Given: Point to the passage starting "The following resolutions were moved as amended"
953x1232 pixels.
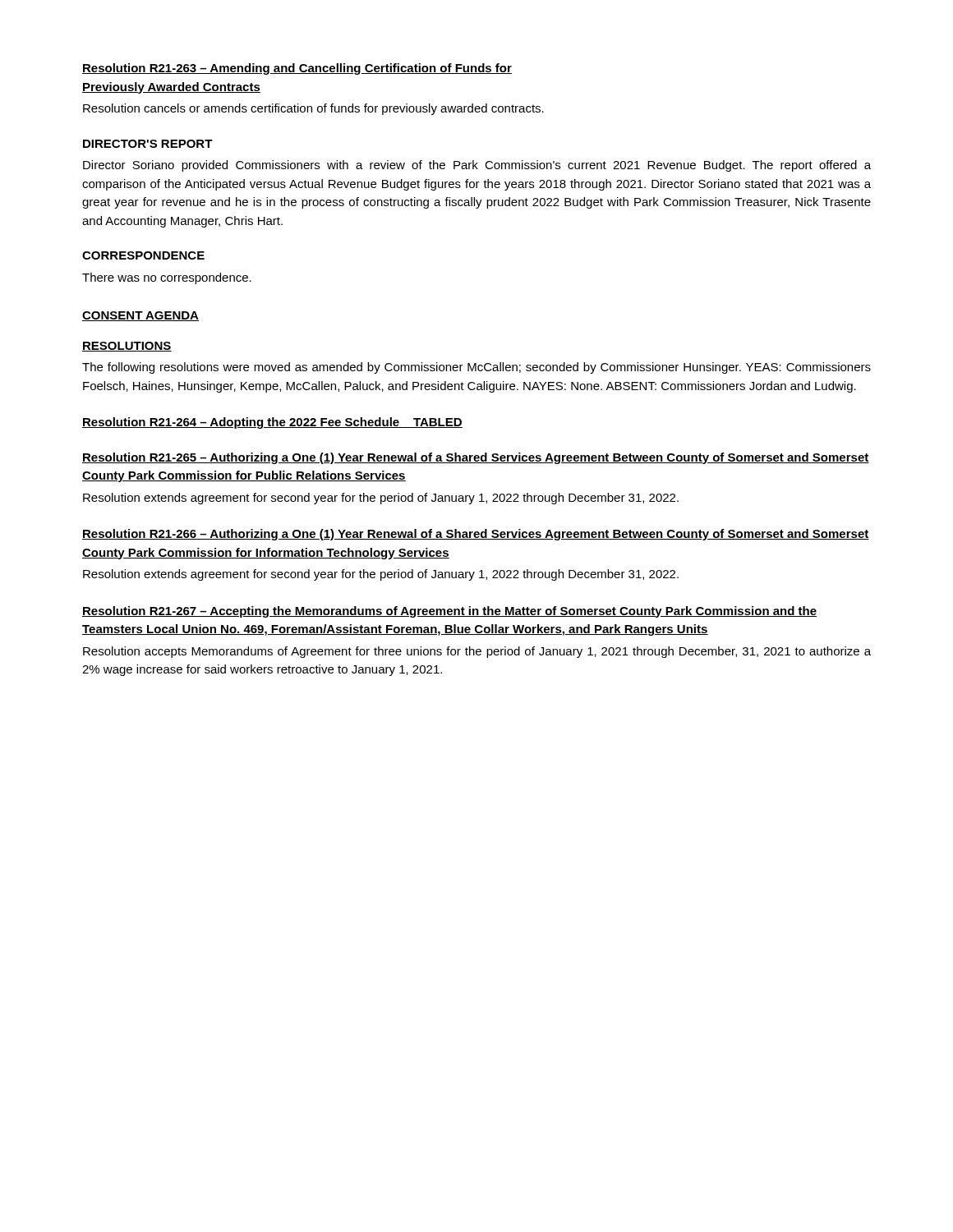Looking at the screenshot, I should 476,376.
